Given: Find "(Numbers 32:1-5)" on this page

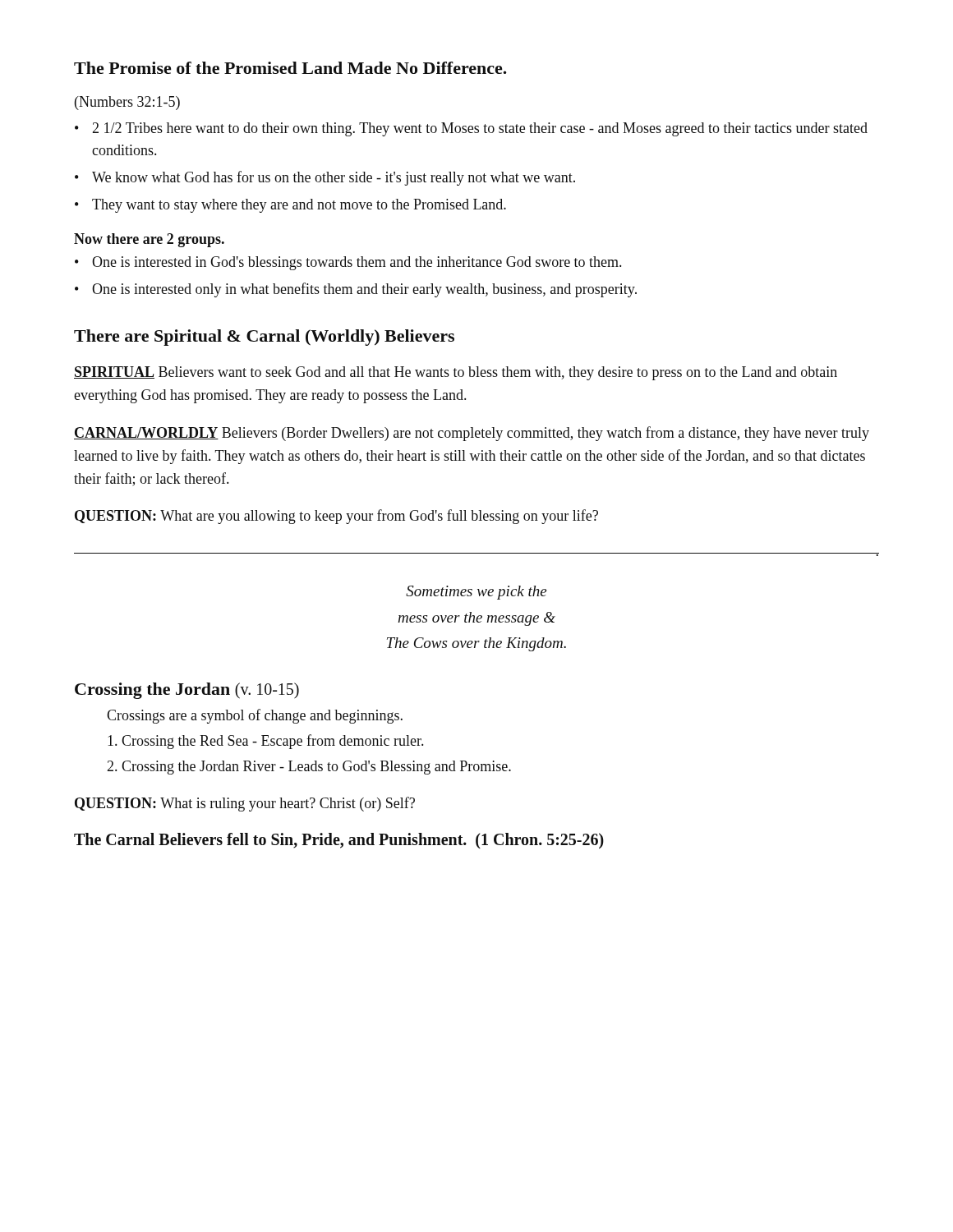Looking at the screenshot, I should pos(127,103).
